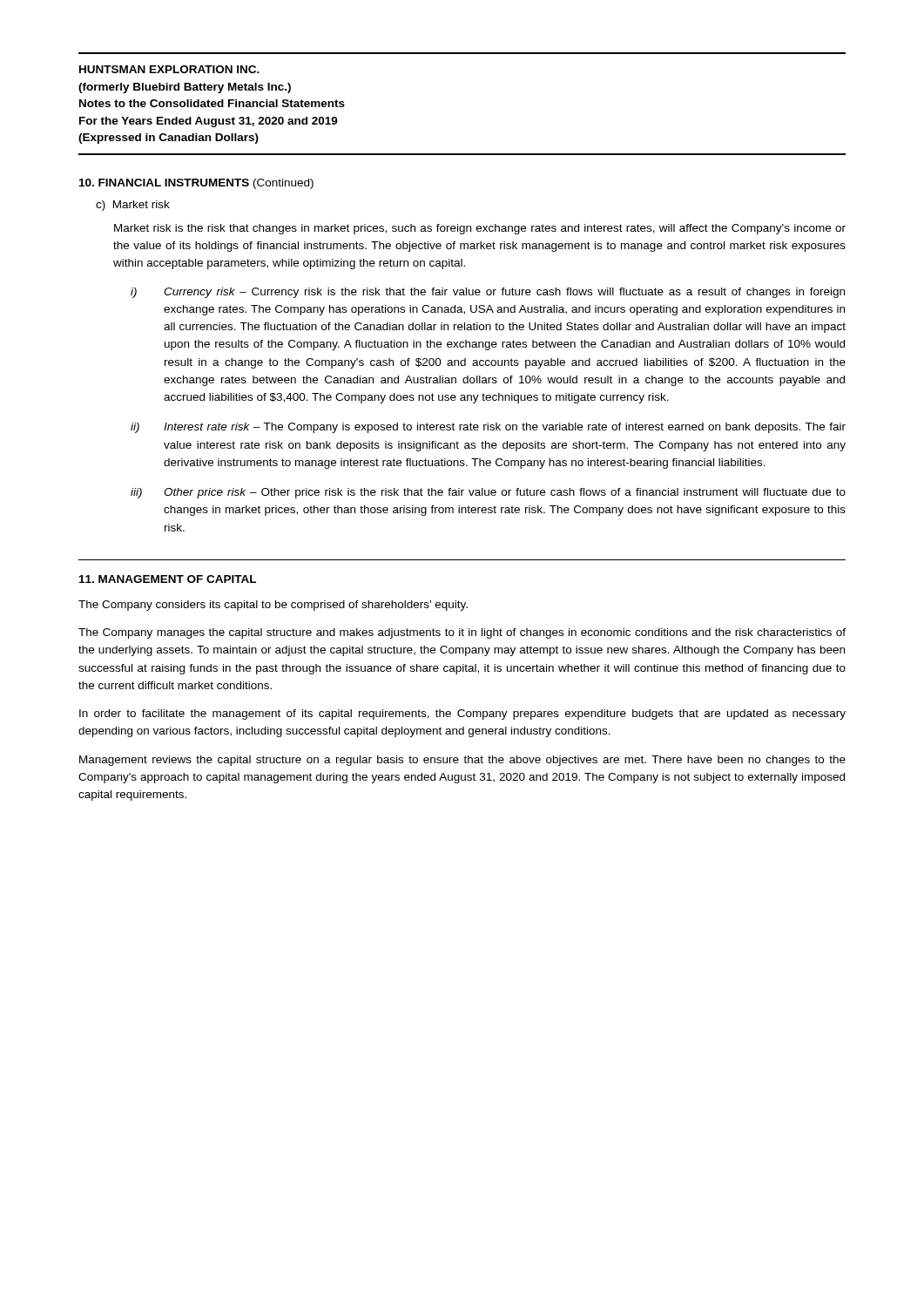Navigate to the text block starting "The Company manages the capital structure and makes"
The width and height of the screenshot is (924, 1307).
tap(462, 659)
